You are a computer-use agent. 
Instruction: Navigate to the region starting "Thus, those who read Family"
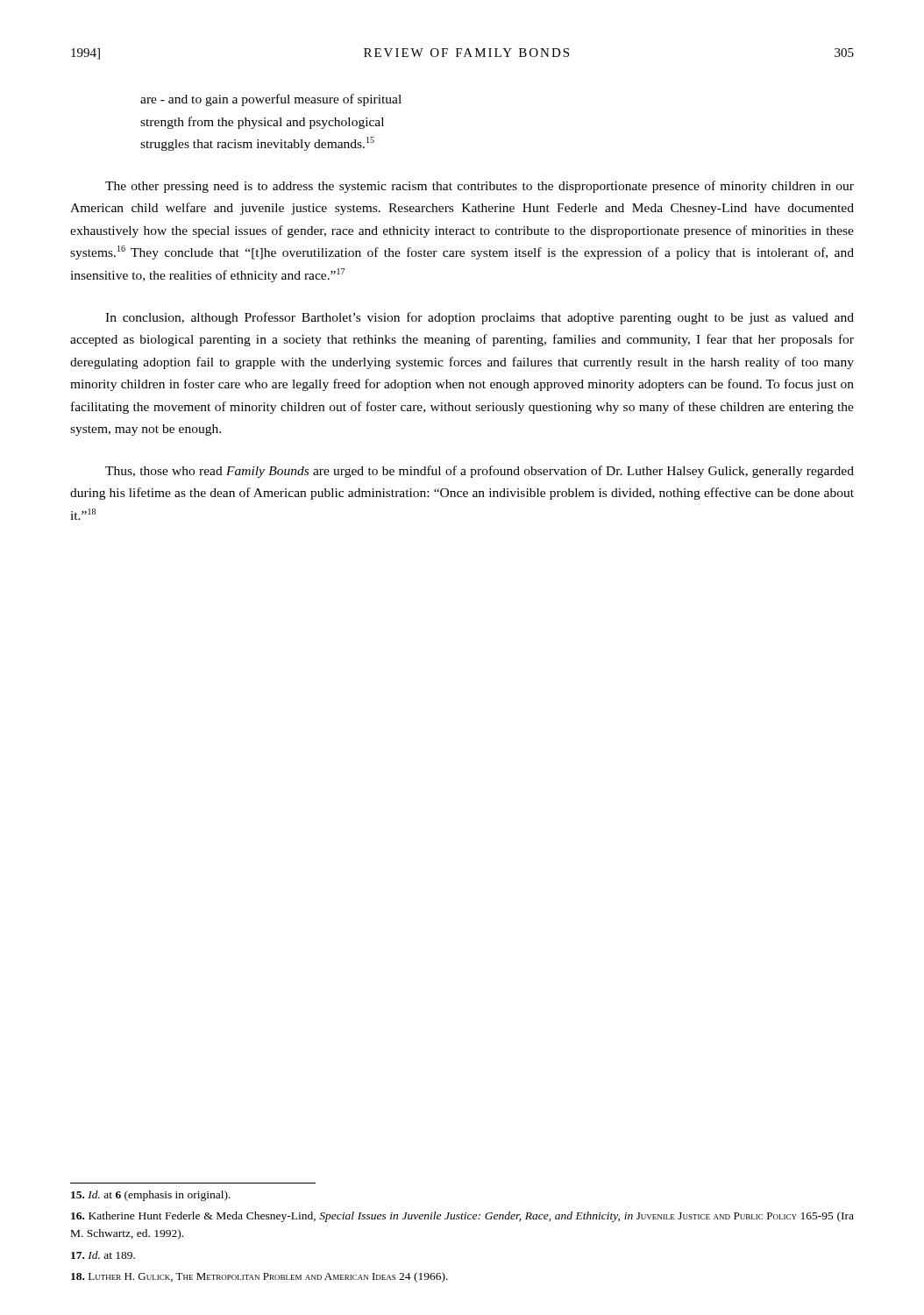(x=462, y=493)
